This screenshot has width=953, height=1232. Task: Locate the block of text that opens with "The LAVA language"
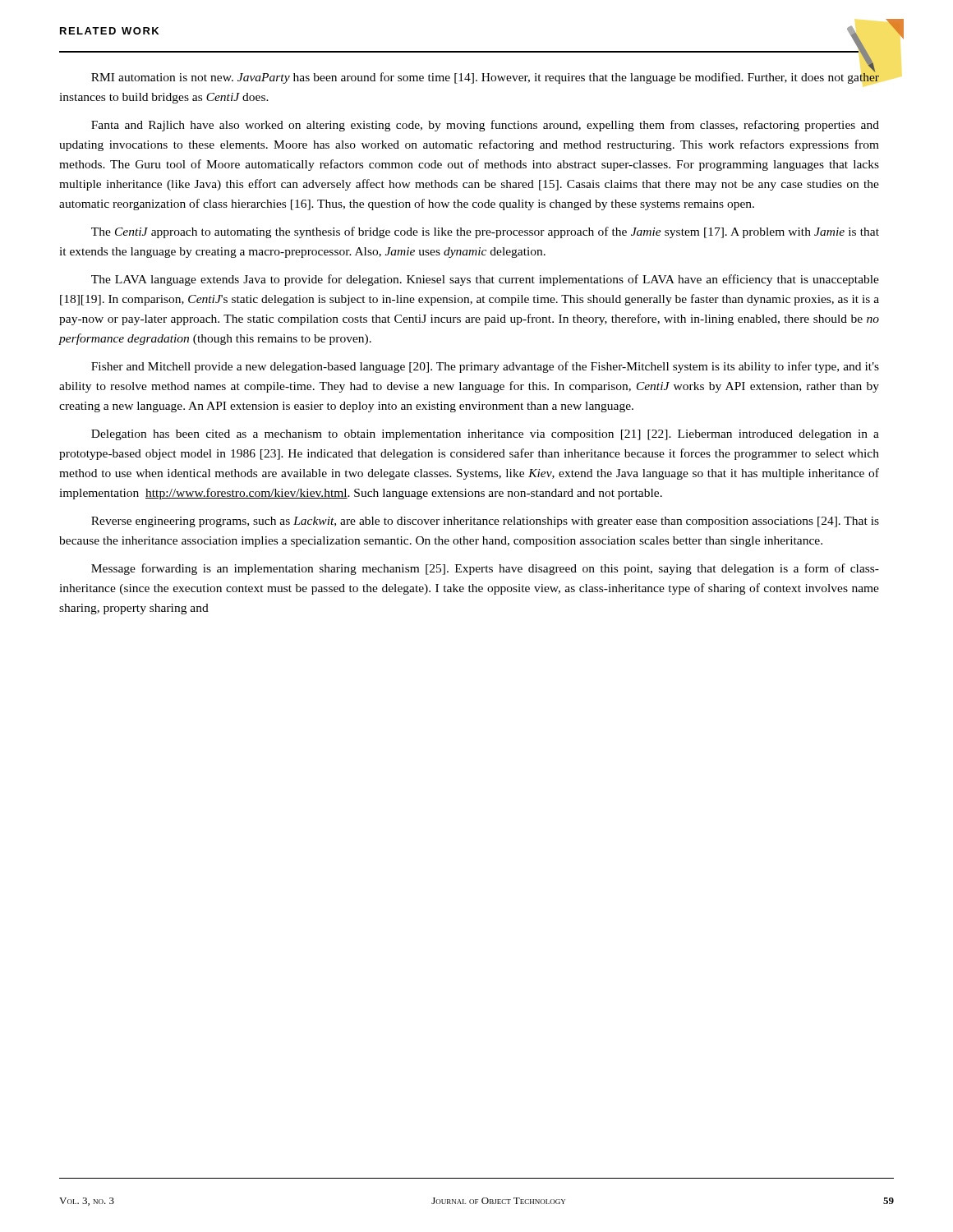469,309
